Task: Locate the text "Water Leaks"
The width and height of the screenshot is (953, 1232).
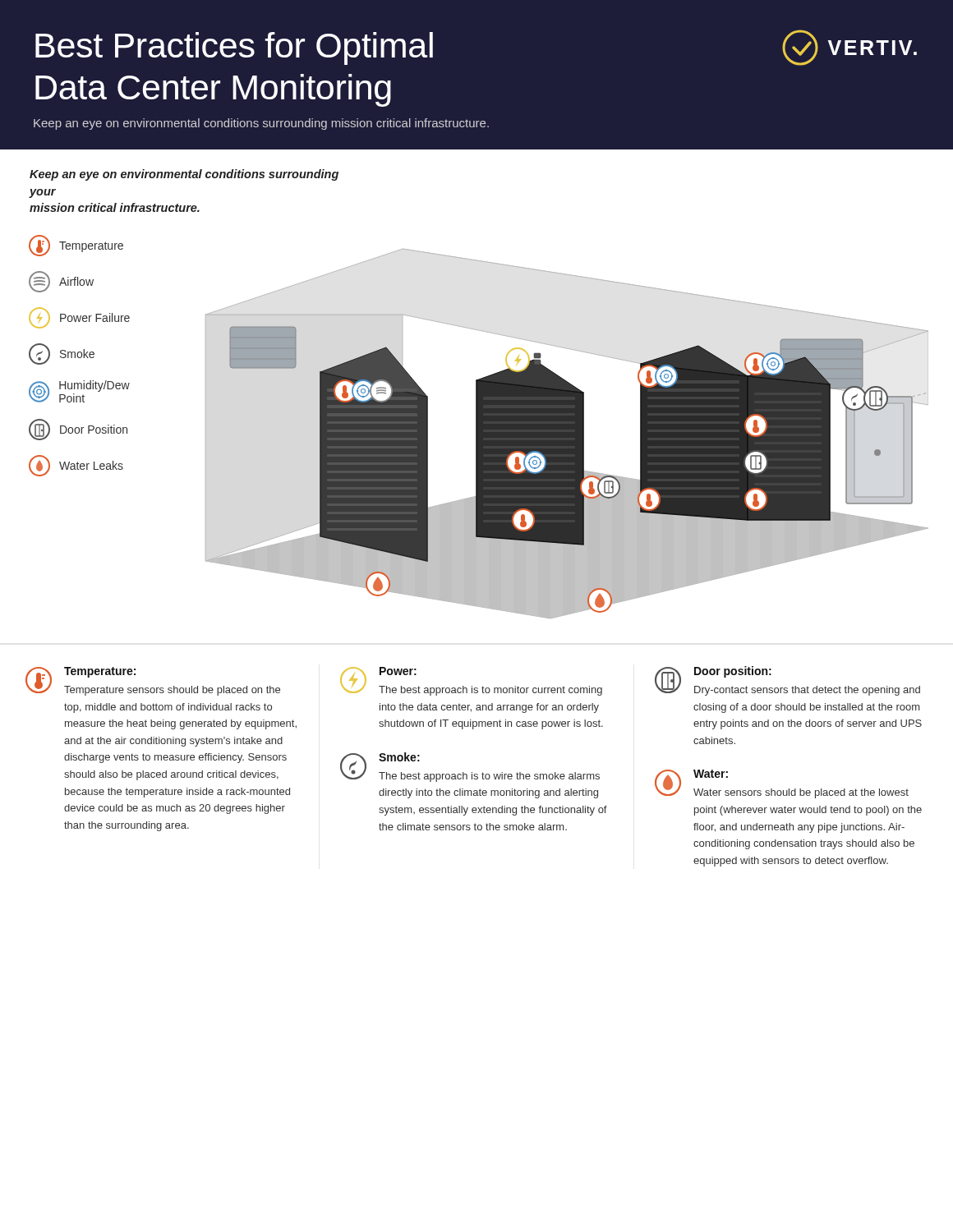Action: (x=76, y=466)
